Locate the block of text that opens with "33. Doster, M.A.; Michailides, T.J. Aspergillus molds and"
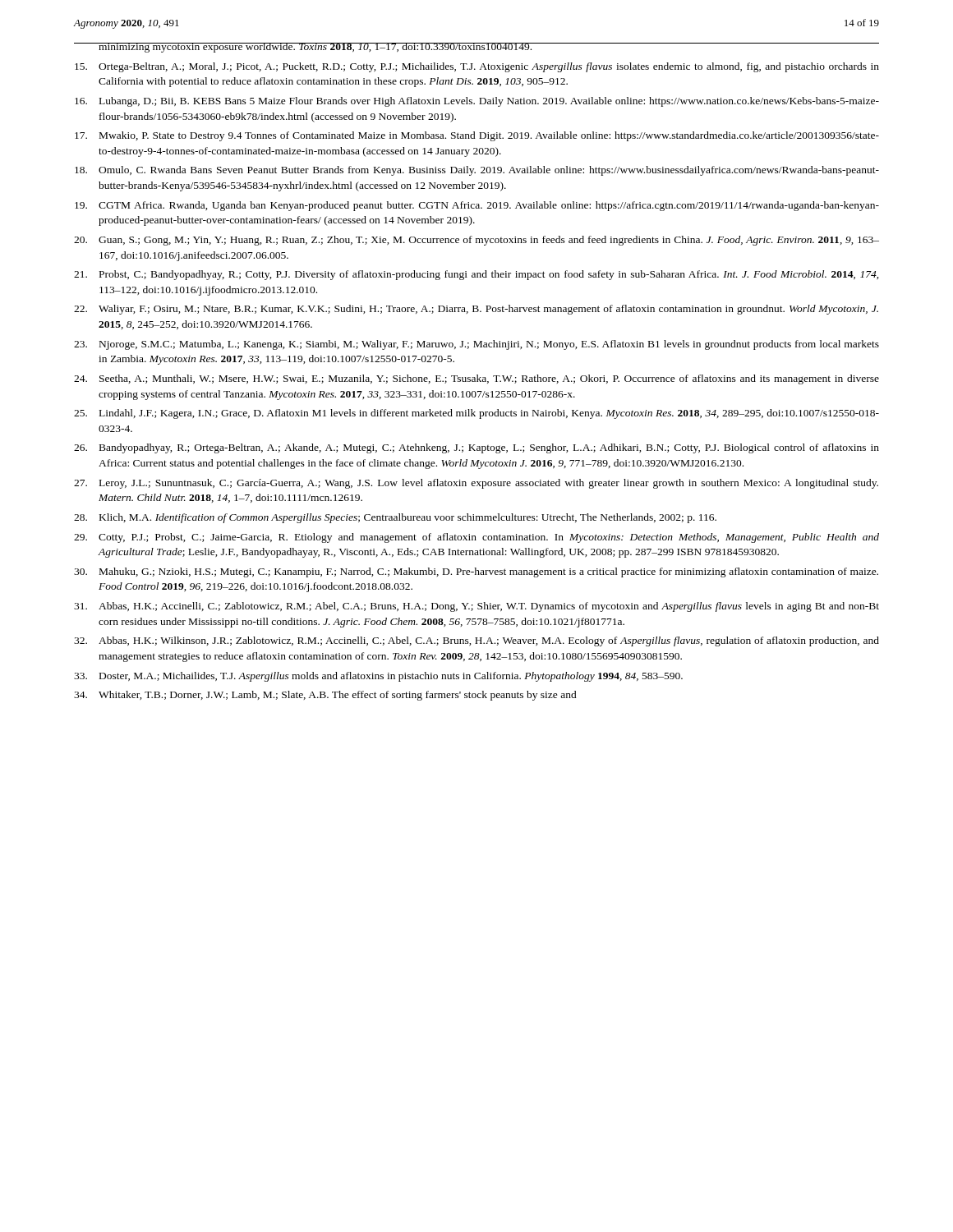 tap(476, 676)
